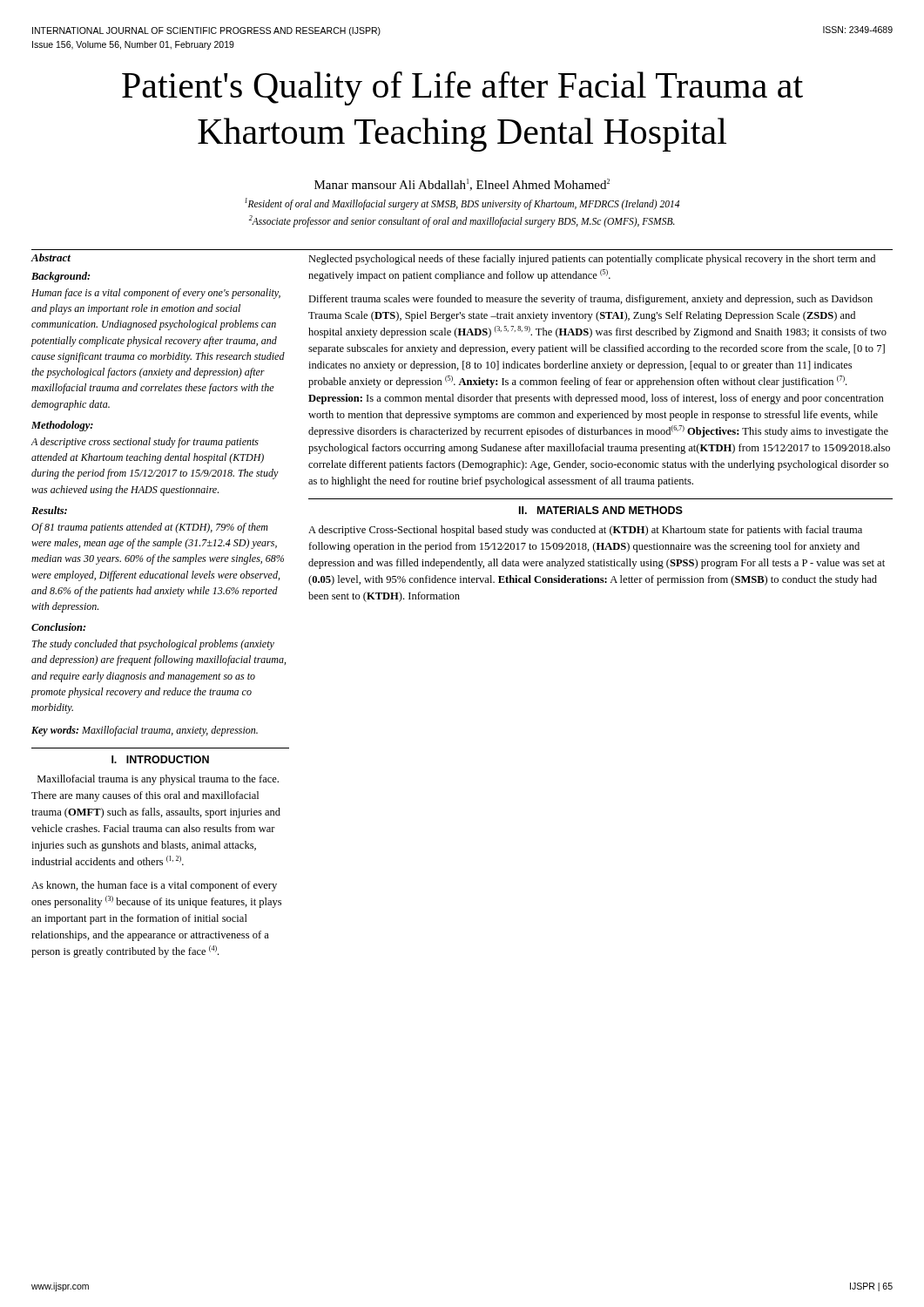Viewport: 924px width, 1307px height.
Task: Click on the text block containing "Key words: Maxillofacial trauma, anxiety,"
Action: [145, 731]
